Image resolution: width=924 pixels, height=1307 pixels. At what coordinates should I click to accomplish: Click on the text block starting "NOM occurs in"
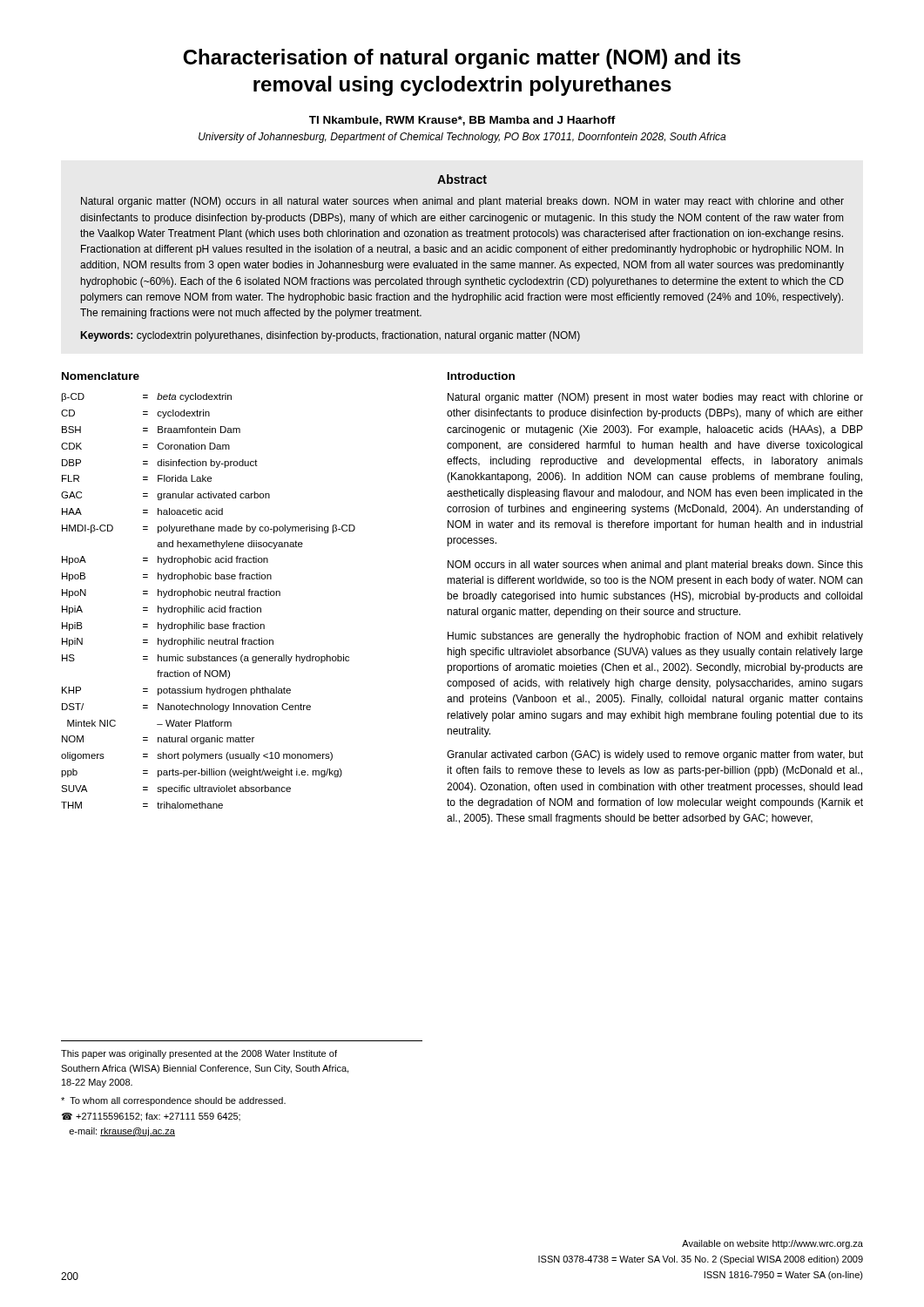click(655, 588)
